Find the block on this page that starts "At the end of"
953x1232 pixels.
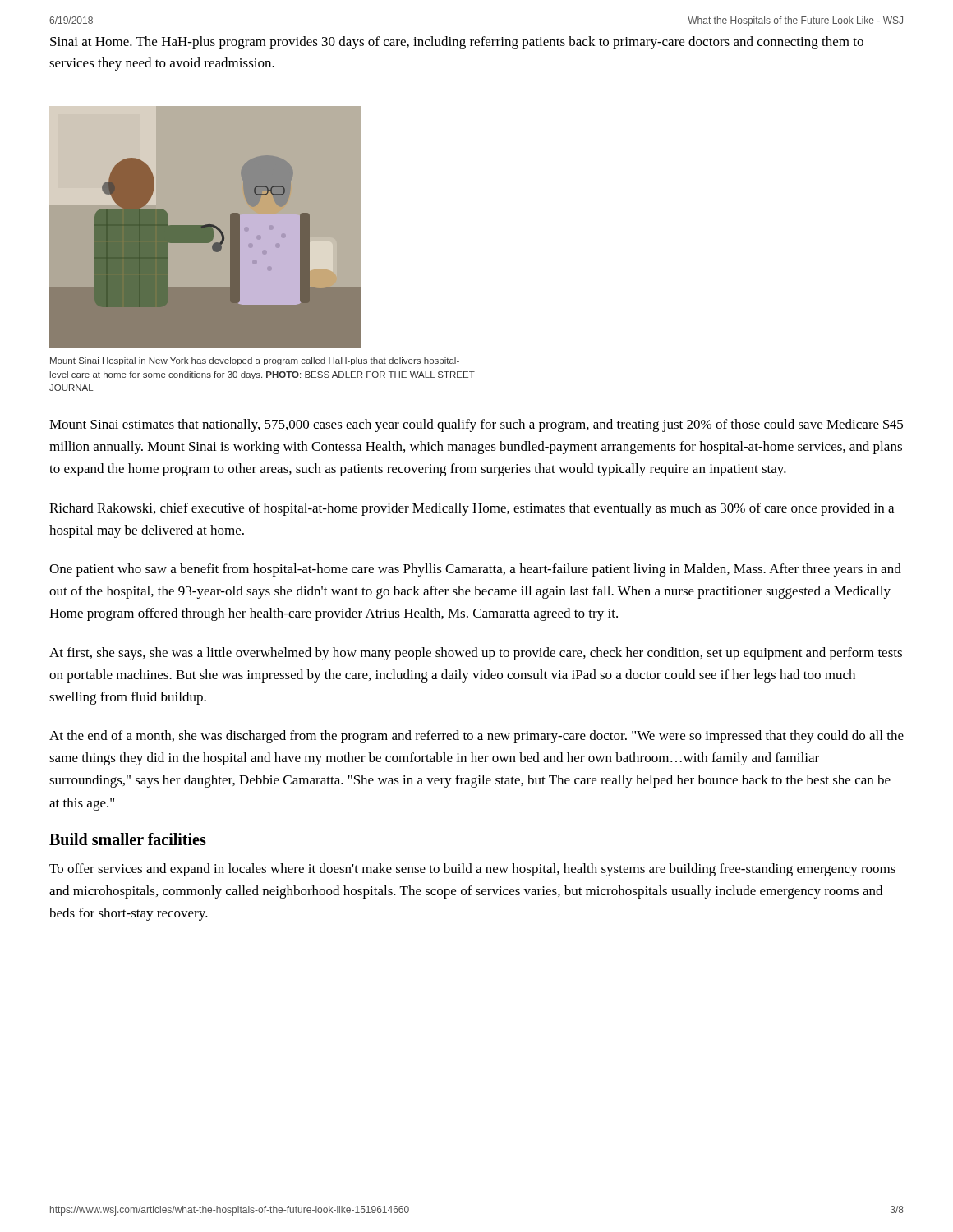[476, 769]
